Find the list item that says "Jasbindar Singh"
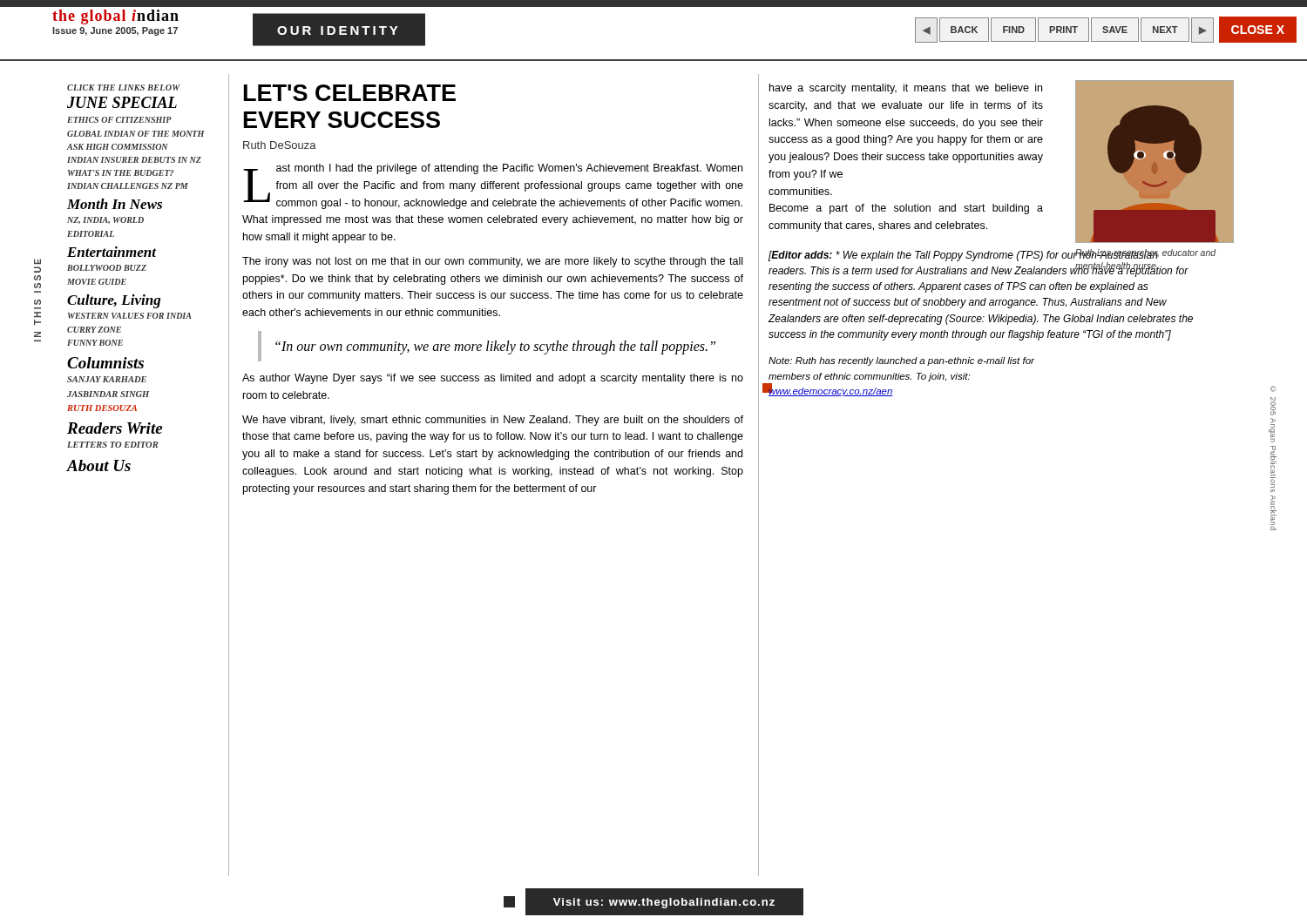This screenshot has height=924, width=1307. (x=108, y=394)
